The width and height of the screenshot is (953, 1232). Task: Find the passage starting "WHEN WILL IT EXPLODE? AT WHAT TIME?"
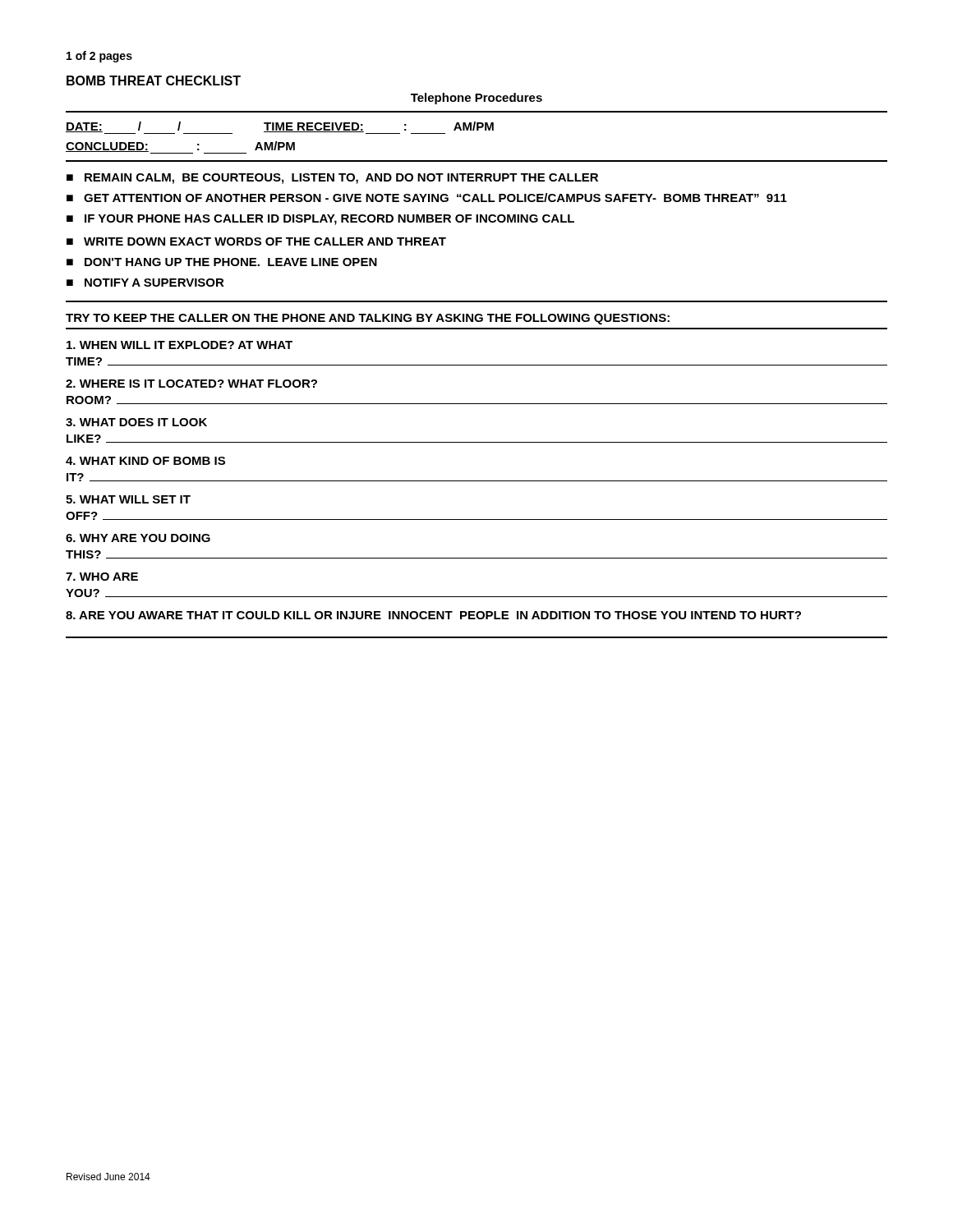pos(180,345)
